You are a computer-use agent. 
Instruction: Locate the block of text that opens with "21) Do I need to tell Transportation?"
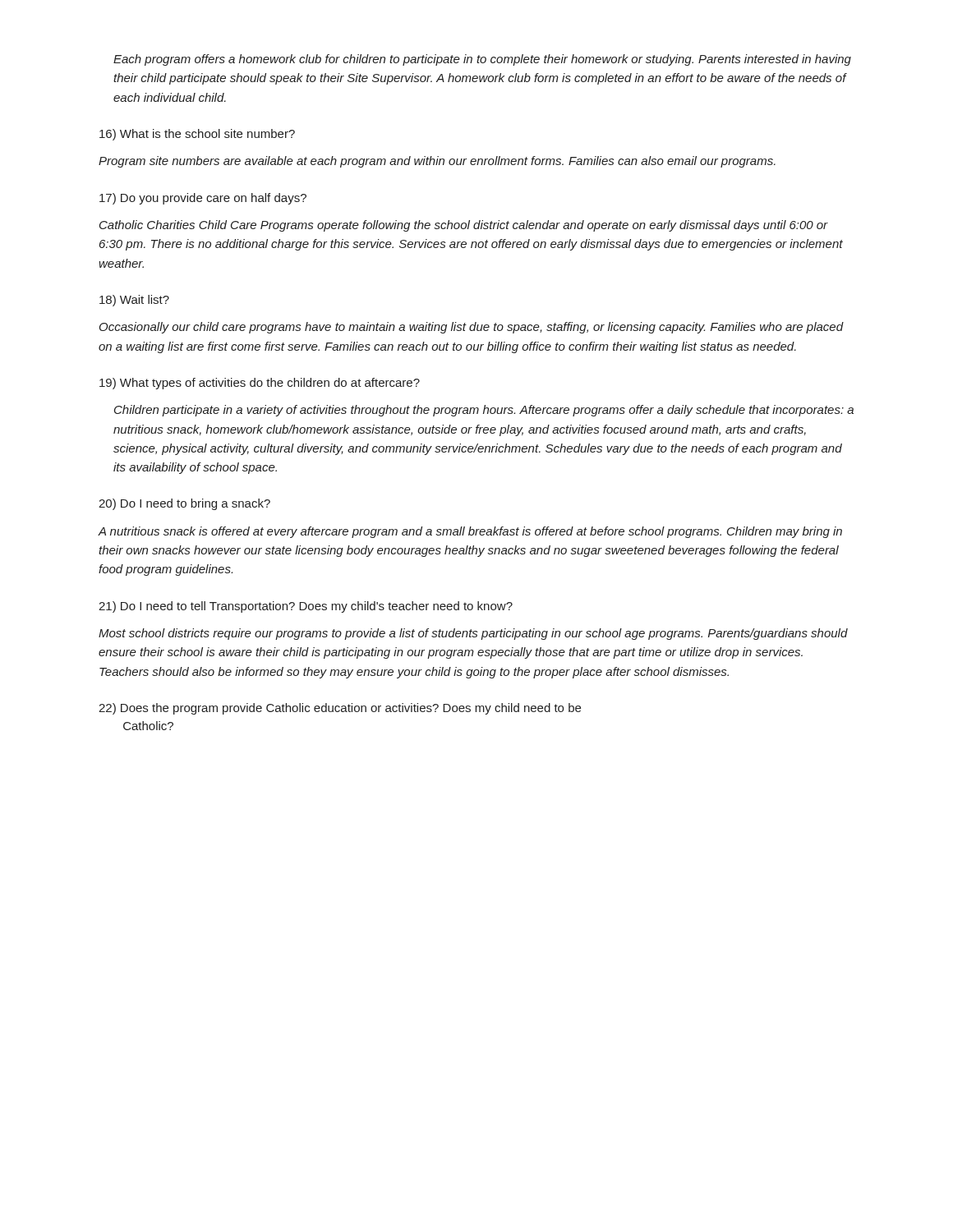pyautogui.click(x=306, y=605)
